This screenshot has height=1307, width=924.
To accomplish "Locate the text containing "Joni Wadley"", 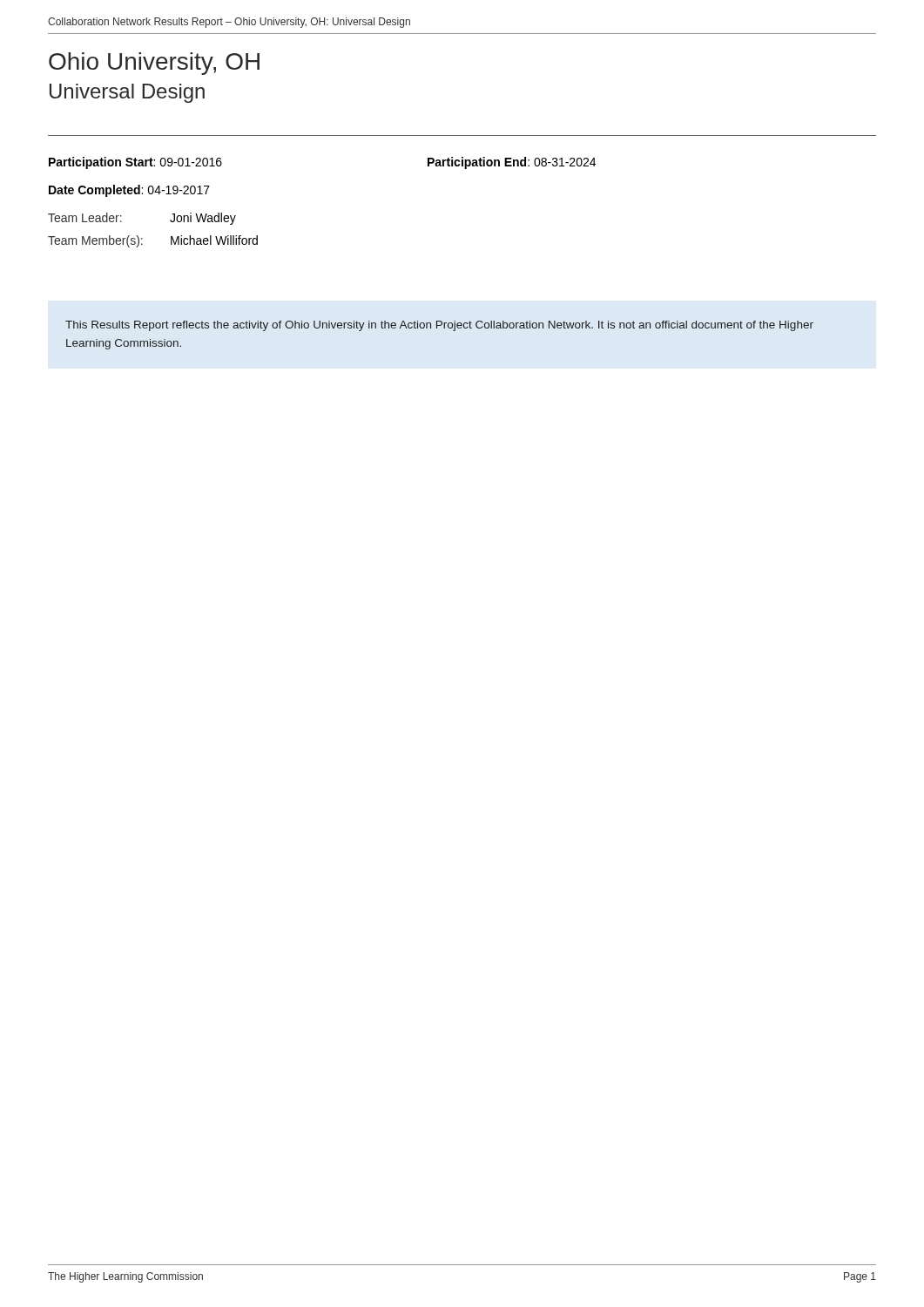I will [x=203, y=218].
